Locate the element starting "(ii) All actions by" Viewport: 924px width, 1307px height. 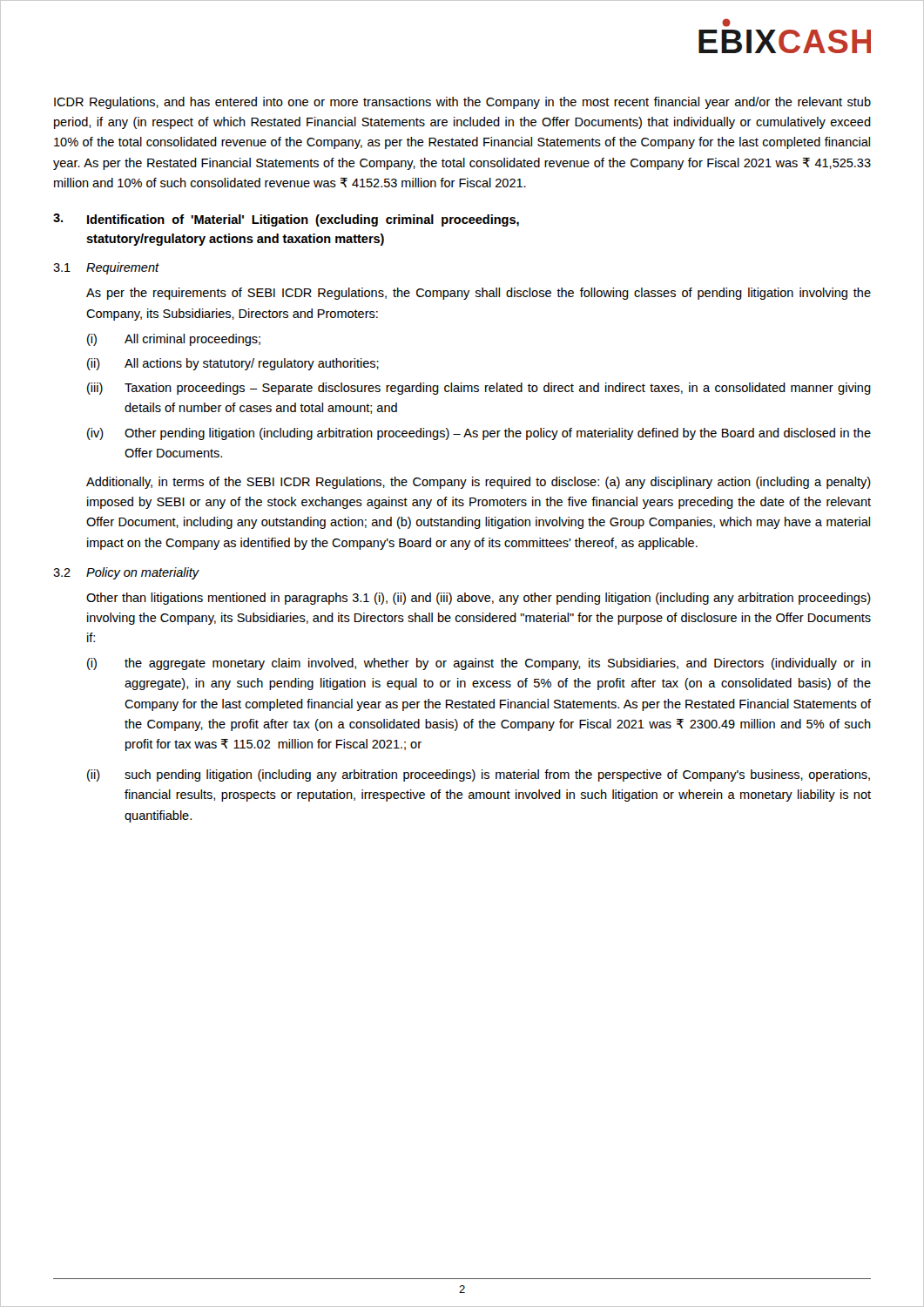pyautogui.click(x=233, y=364)
